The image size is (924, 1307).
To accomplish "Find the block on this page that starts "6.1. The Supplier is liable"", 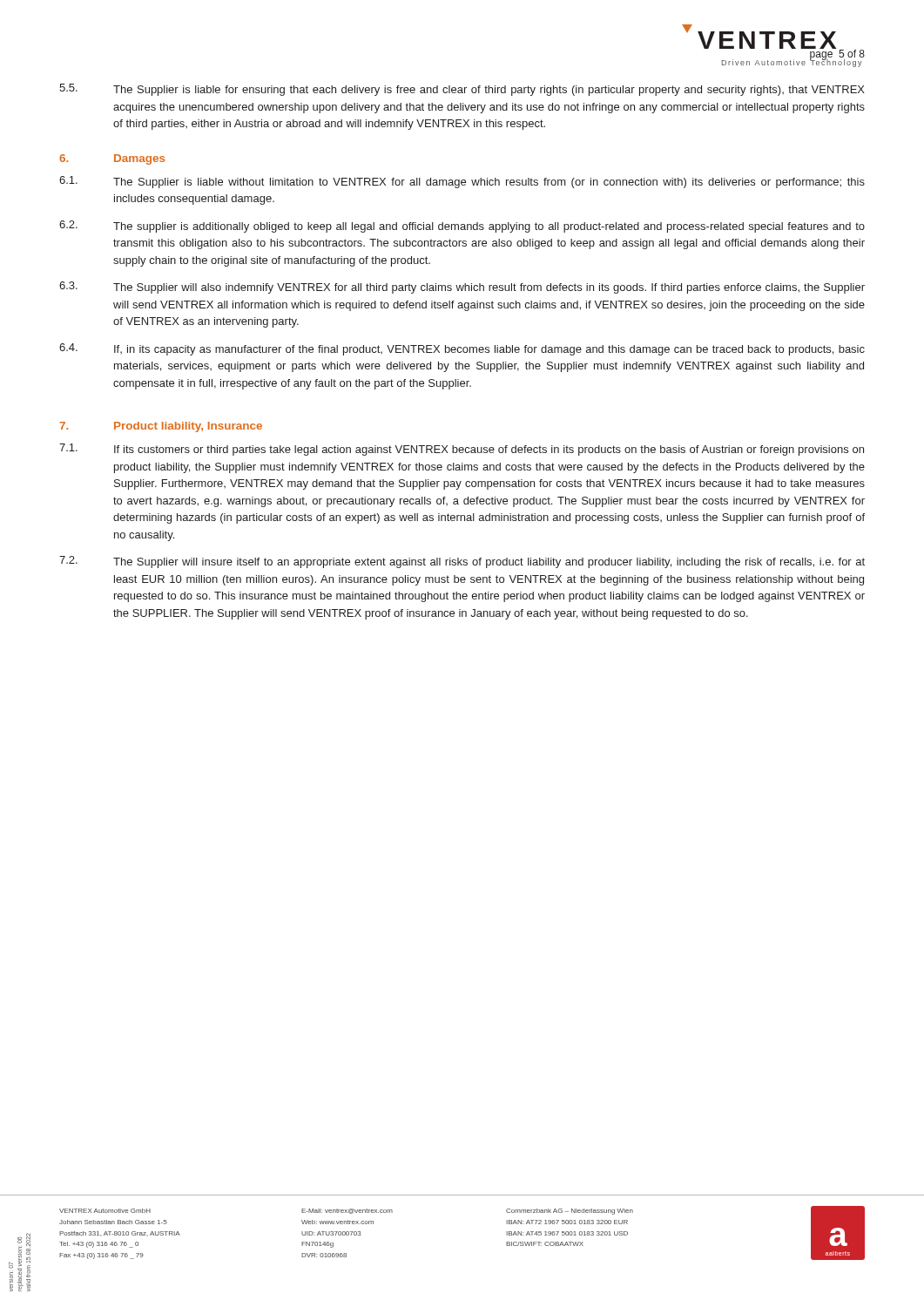I will [x=462, y=190].
